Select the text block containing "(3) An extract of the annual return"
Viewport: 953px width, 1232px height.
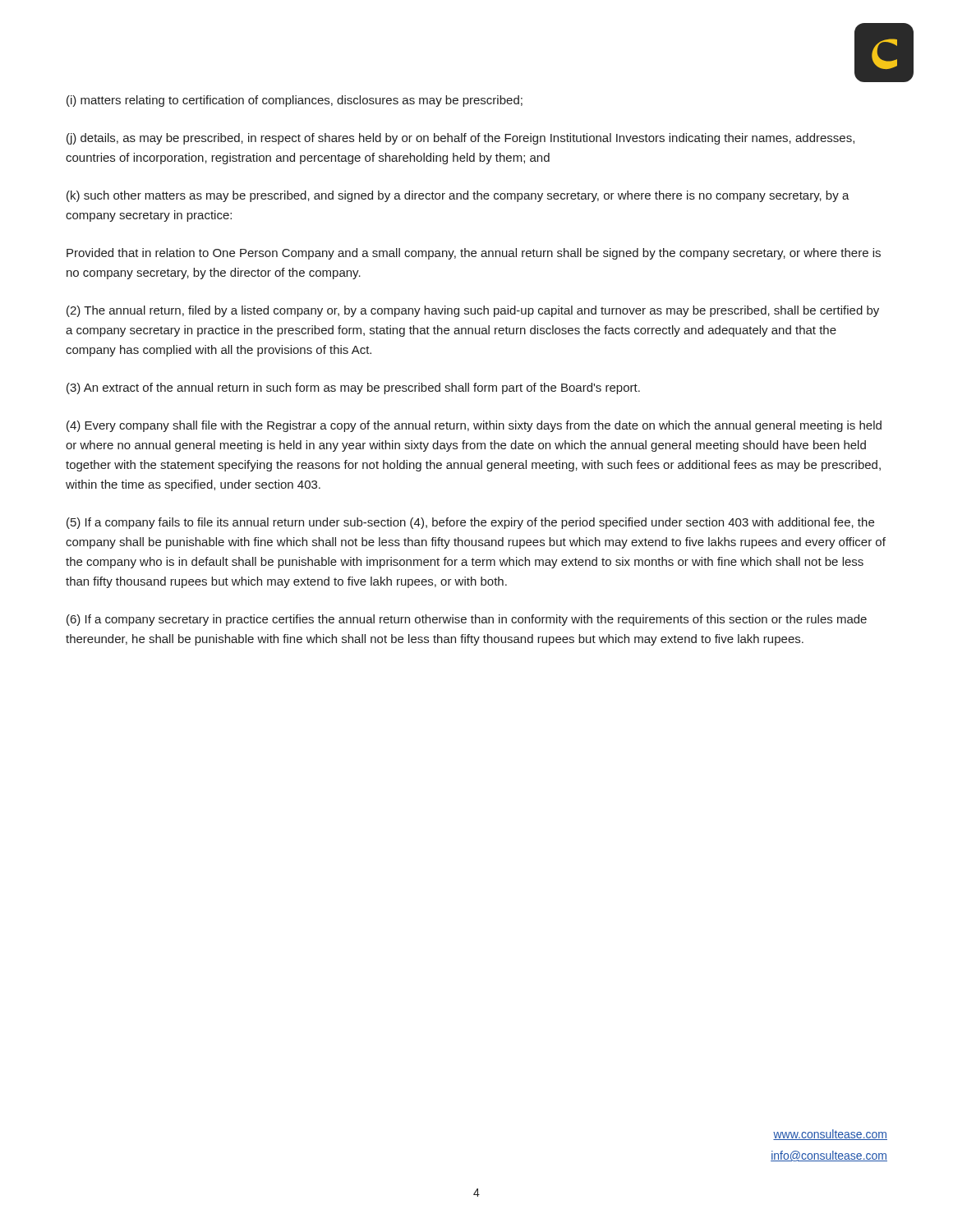tap(353, 387)
